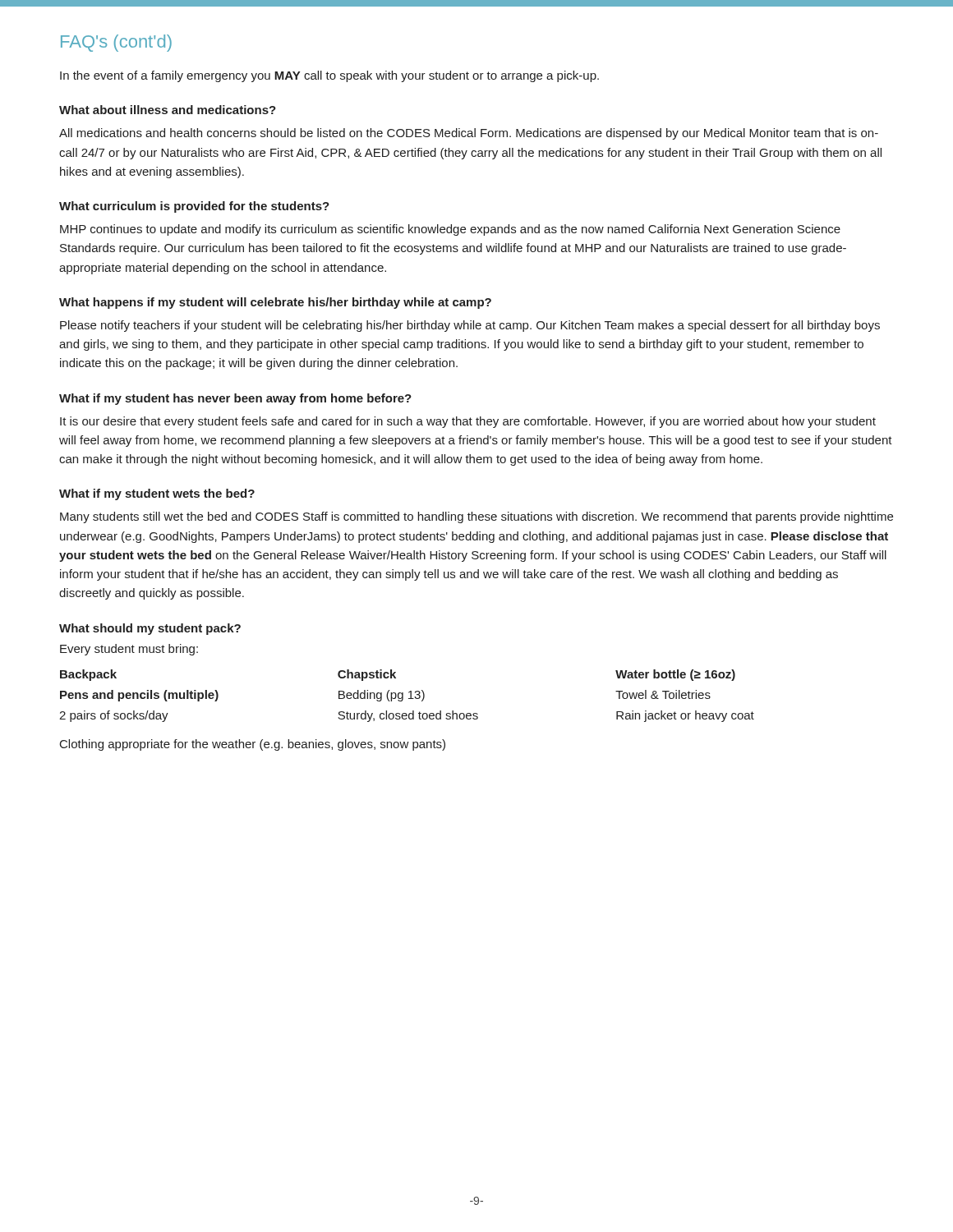Locate a table
953x1232 pixels.
(476, 694)
